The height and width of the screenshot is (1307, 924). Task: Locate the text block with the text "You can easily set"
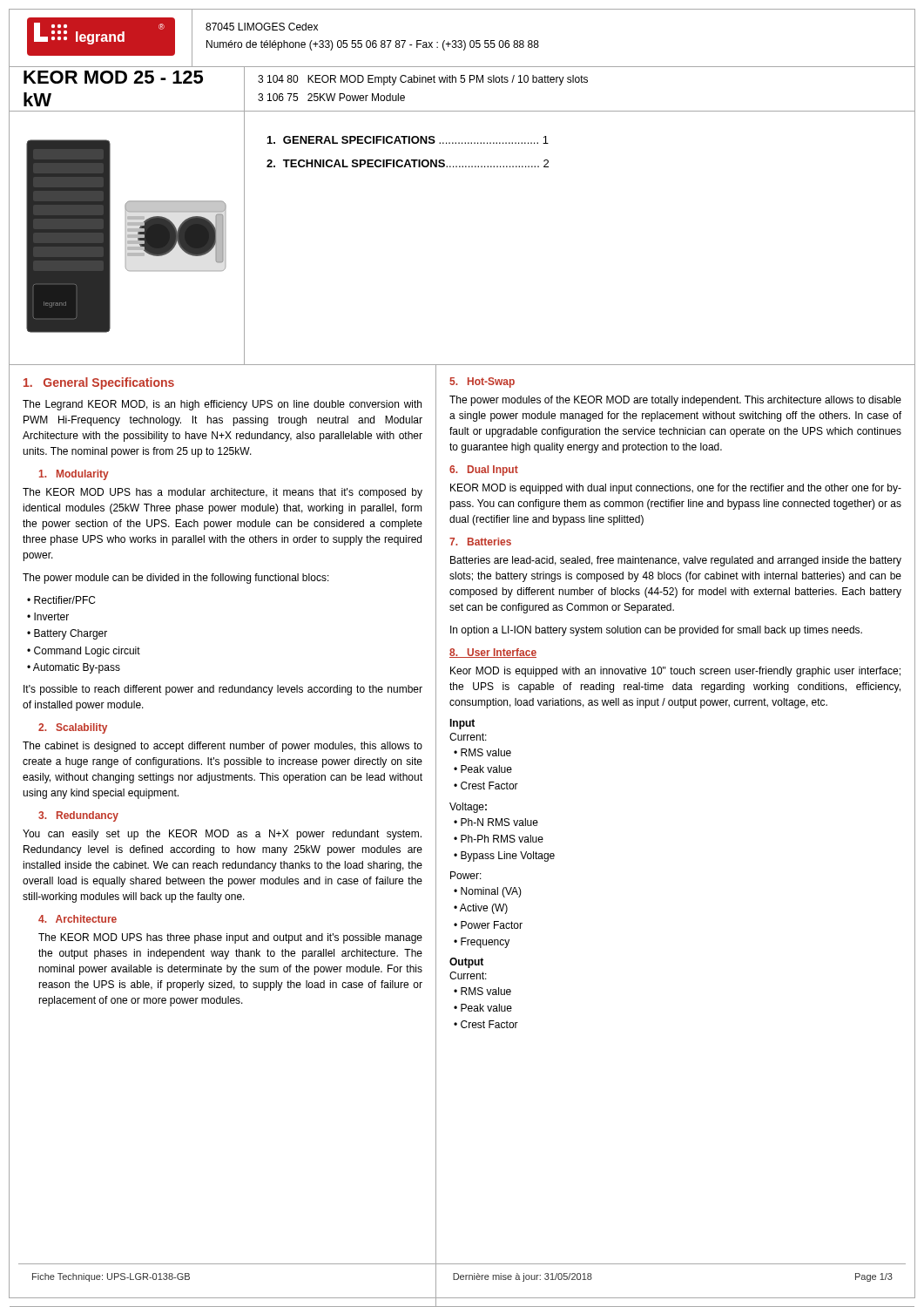point(222,865)
